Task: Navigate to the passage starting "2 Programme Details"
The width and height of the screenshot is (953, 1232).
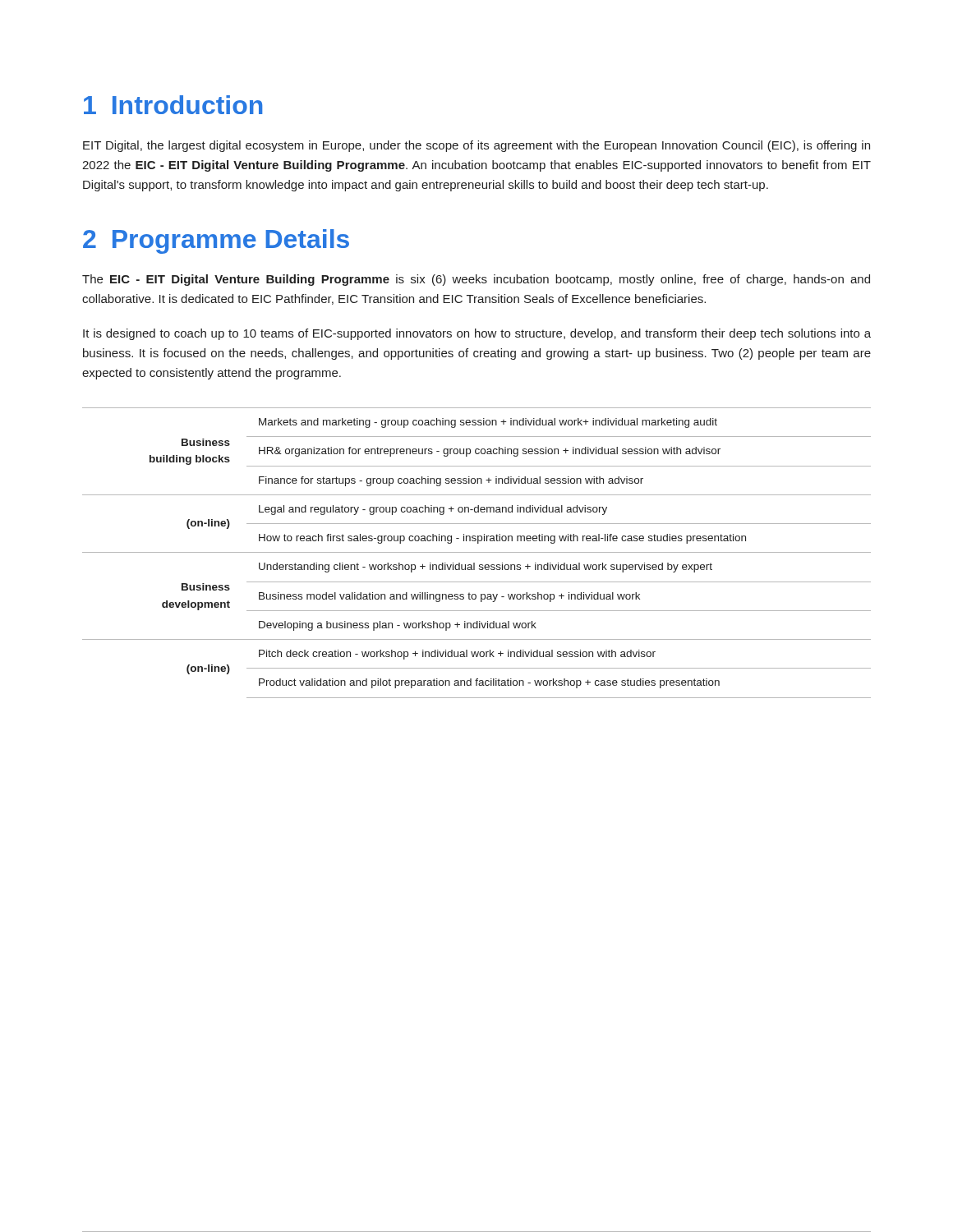Action: click(x=216, y=239)
